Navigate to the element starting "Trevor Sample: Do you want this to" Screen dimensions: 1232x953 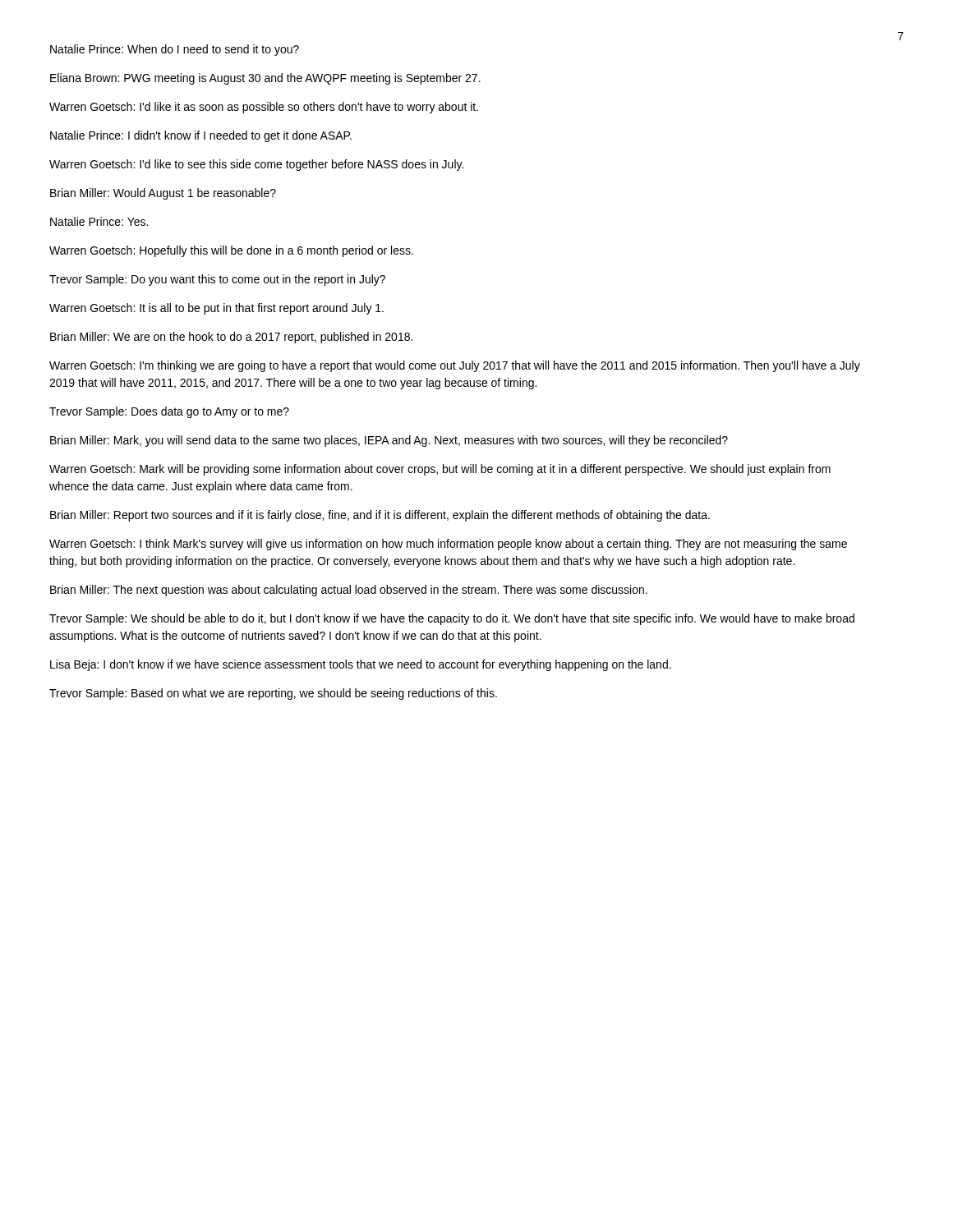click(218, 279)
